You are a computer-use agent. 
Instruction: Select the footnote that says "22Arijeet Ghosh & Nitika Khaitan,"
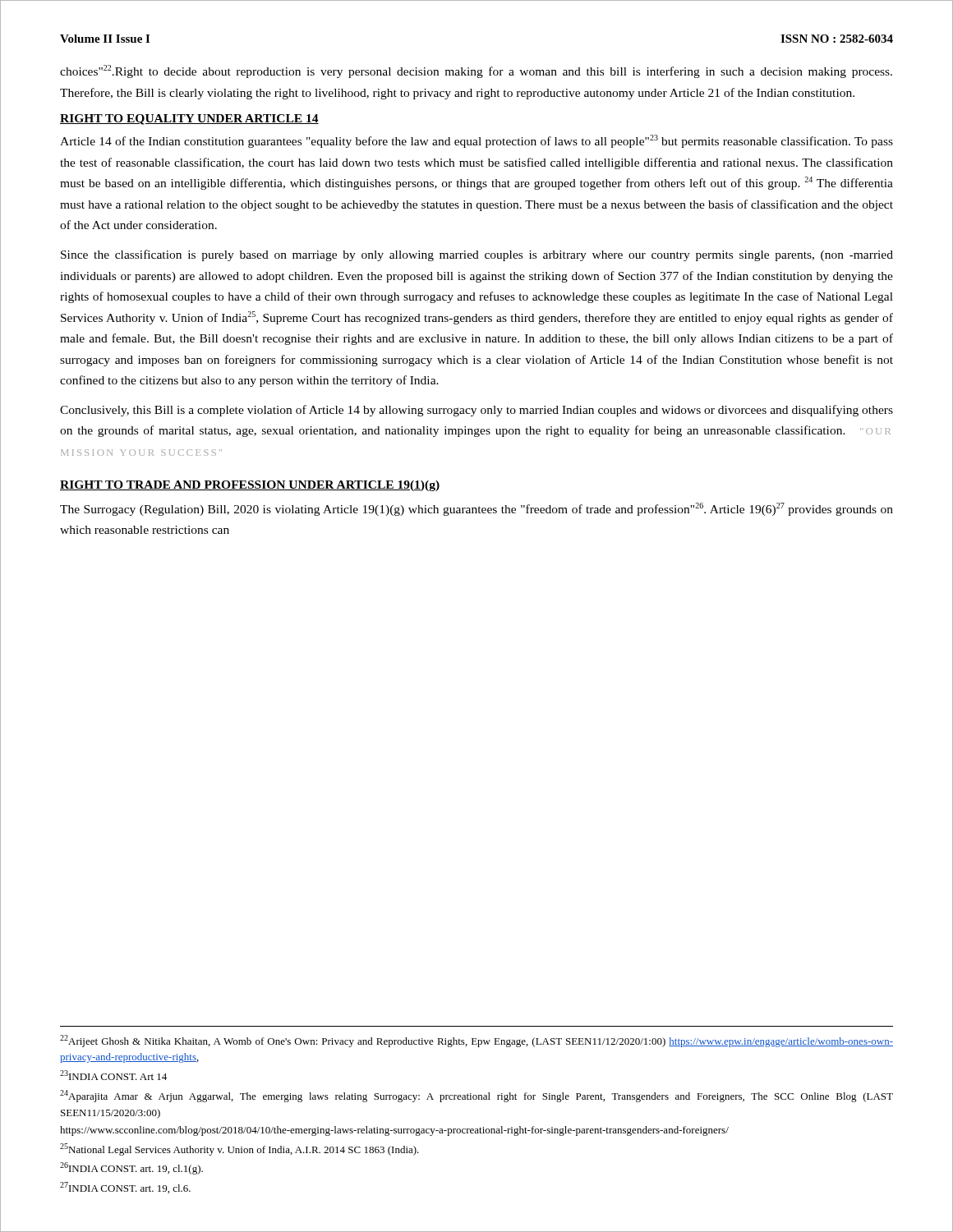coord(476,1048)
